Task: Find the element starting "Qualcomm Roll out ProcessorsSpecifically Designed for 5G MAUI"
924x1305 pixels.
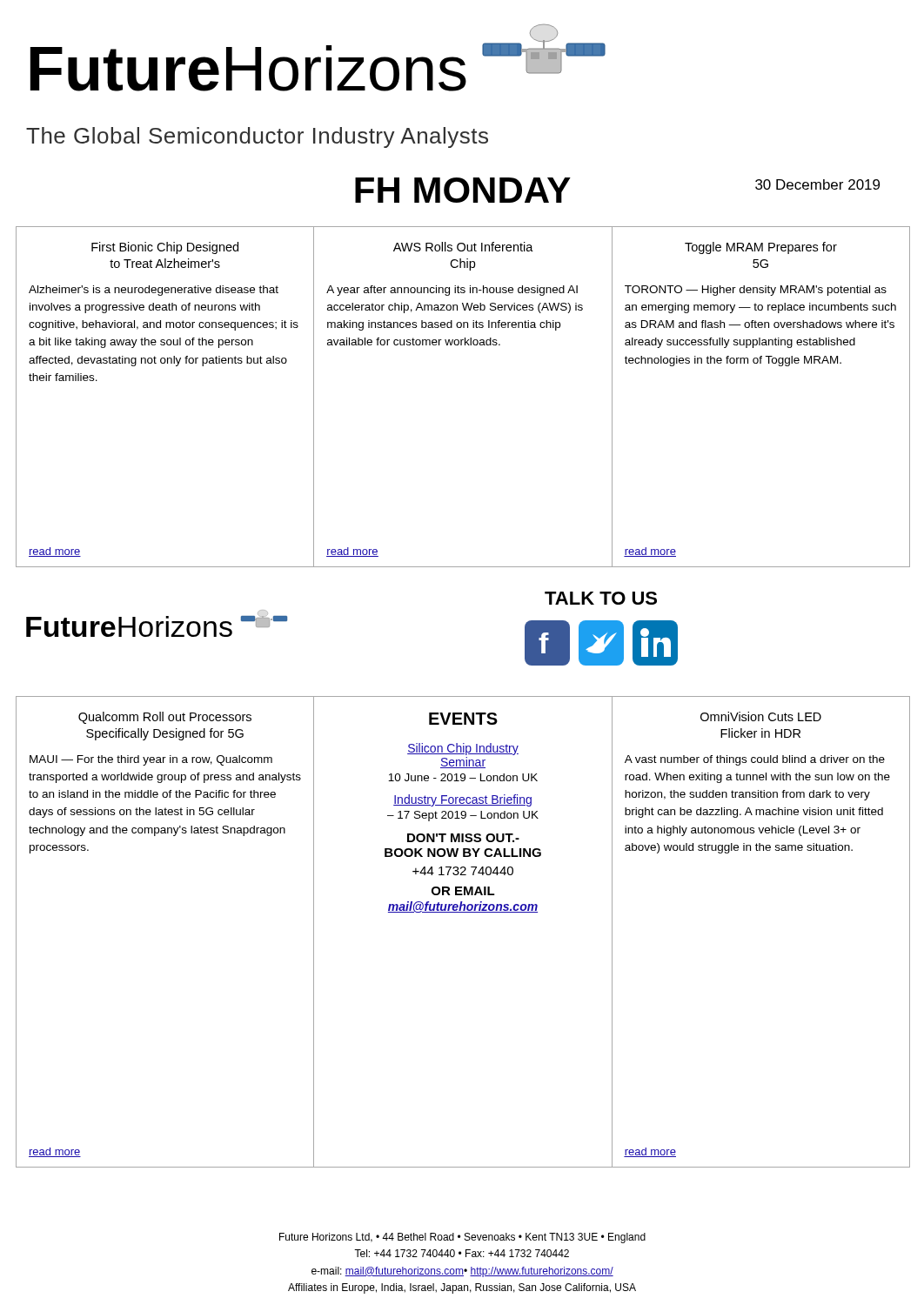Action: click(x=165, y=718)
